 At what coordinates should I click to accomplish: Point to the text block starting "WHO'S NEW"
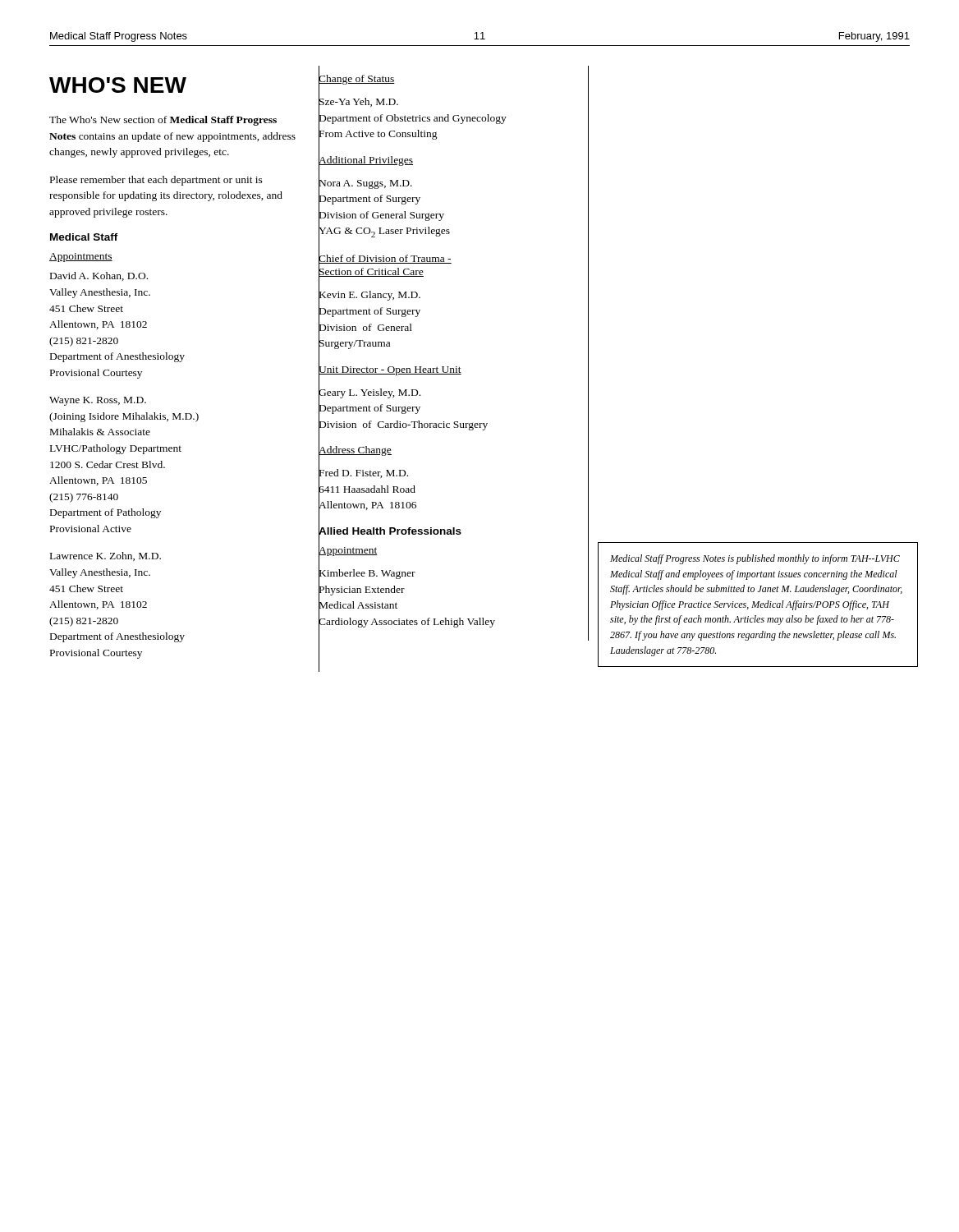tap(118, 85)
